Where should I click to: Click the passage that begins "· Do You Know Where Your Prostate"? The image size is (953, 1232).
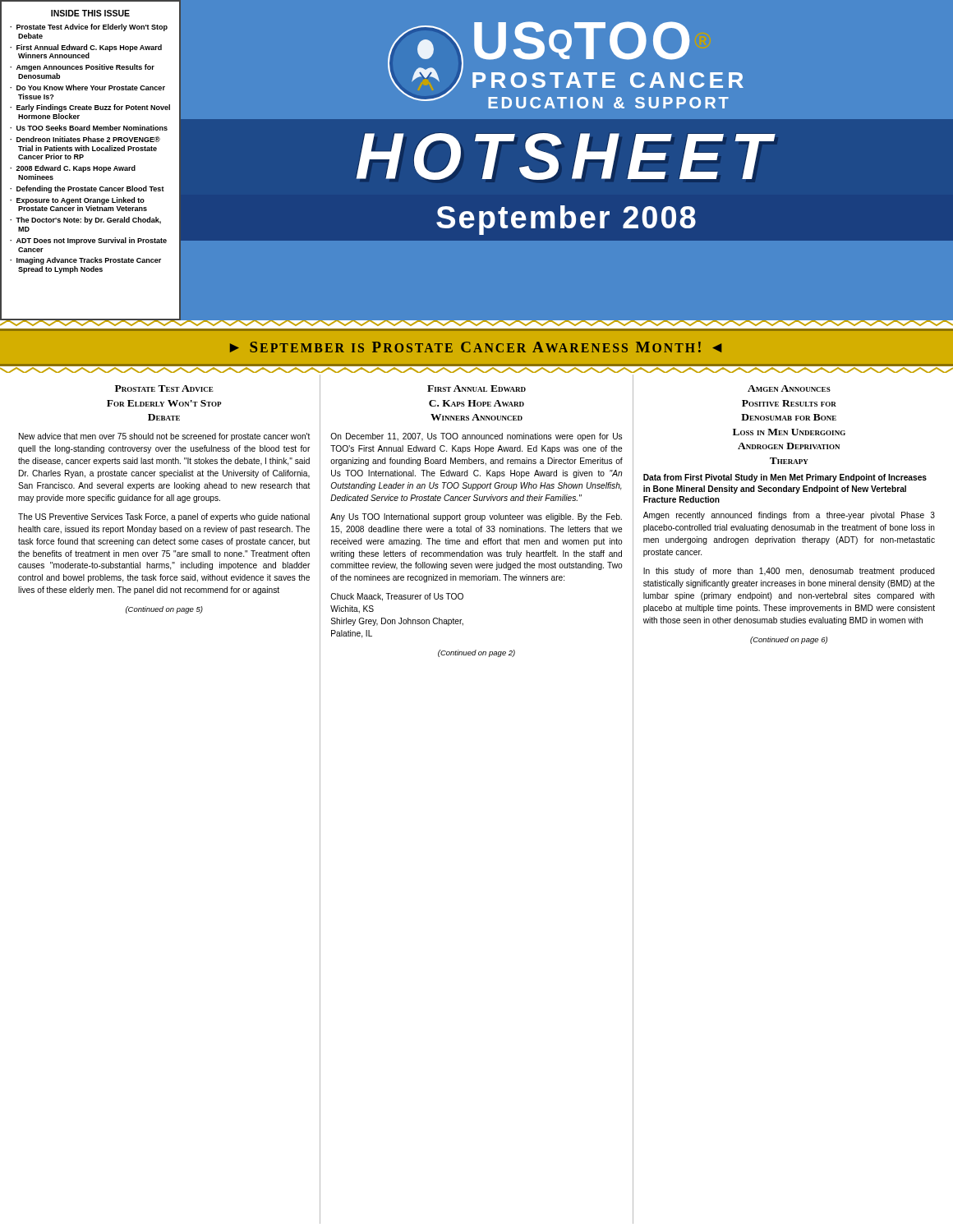87,92
